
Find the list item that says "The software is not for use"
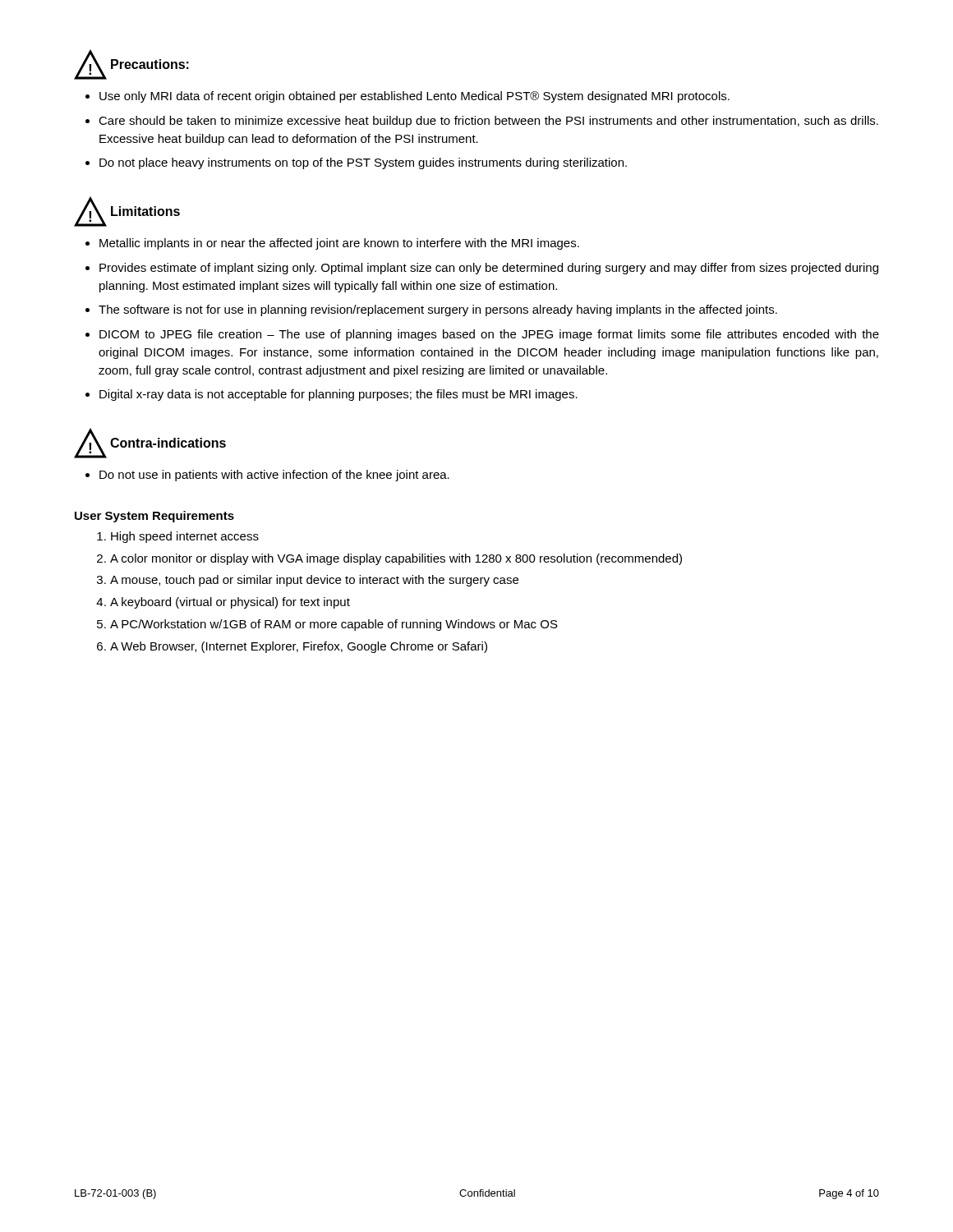pos(438,309)
